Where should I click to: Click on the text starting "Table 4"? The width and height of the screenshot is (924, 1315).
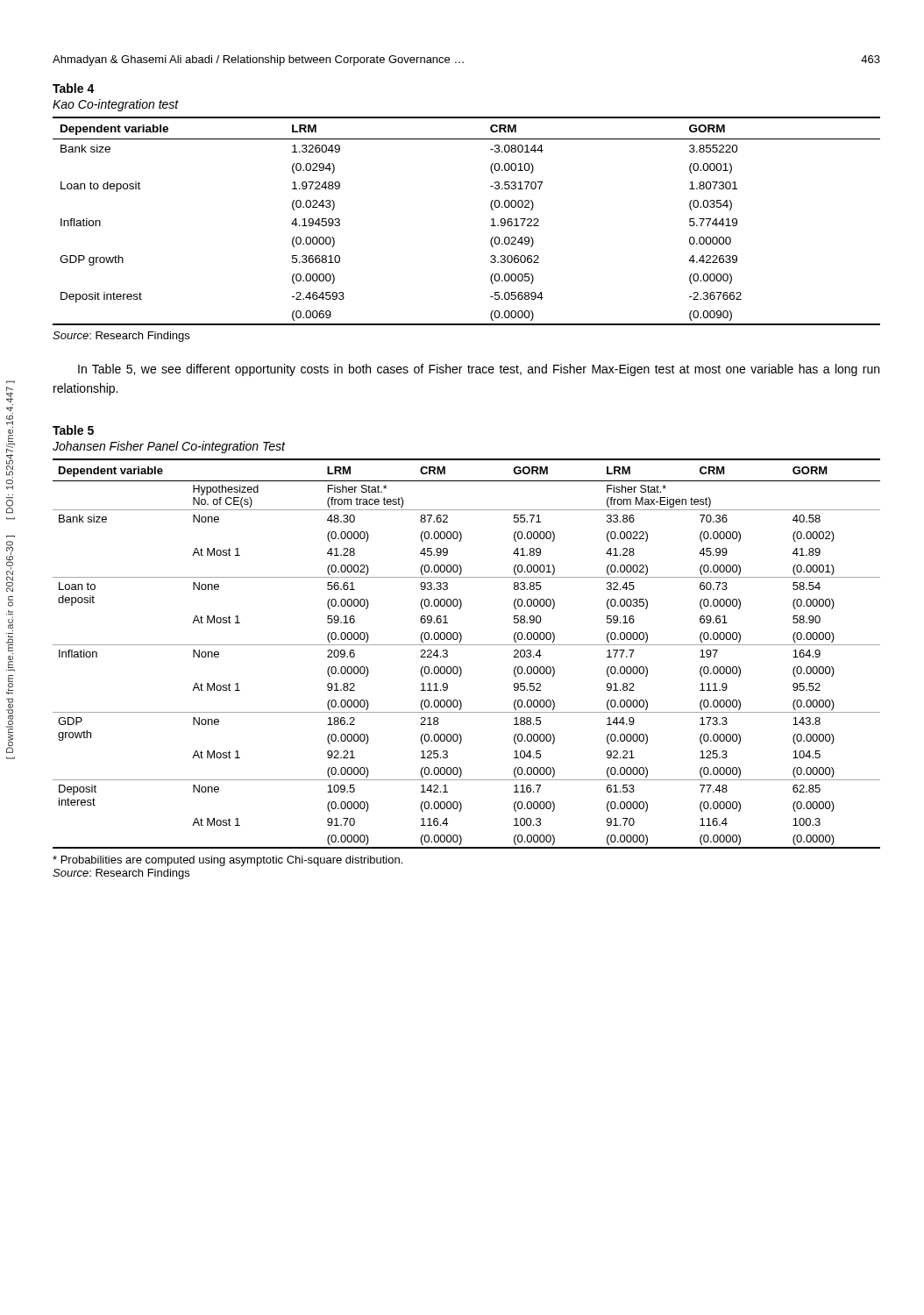pyautogui.click(x=73, y=89)
